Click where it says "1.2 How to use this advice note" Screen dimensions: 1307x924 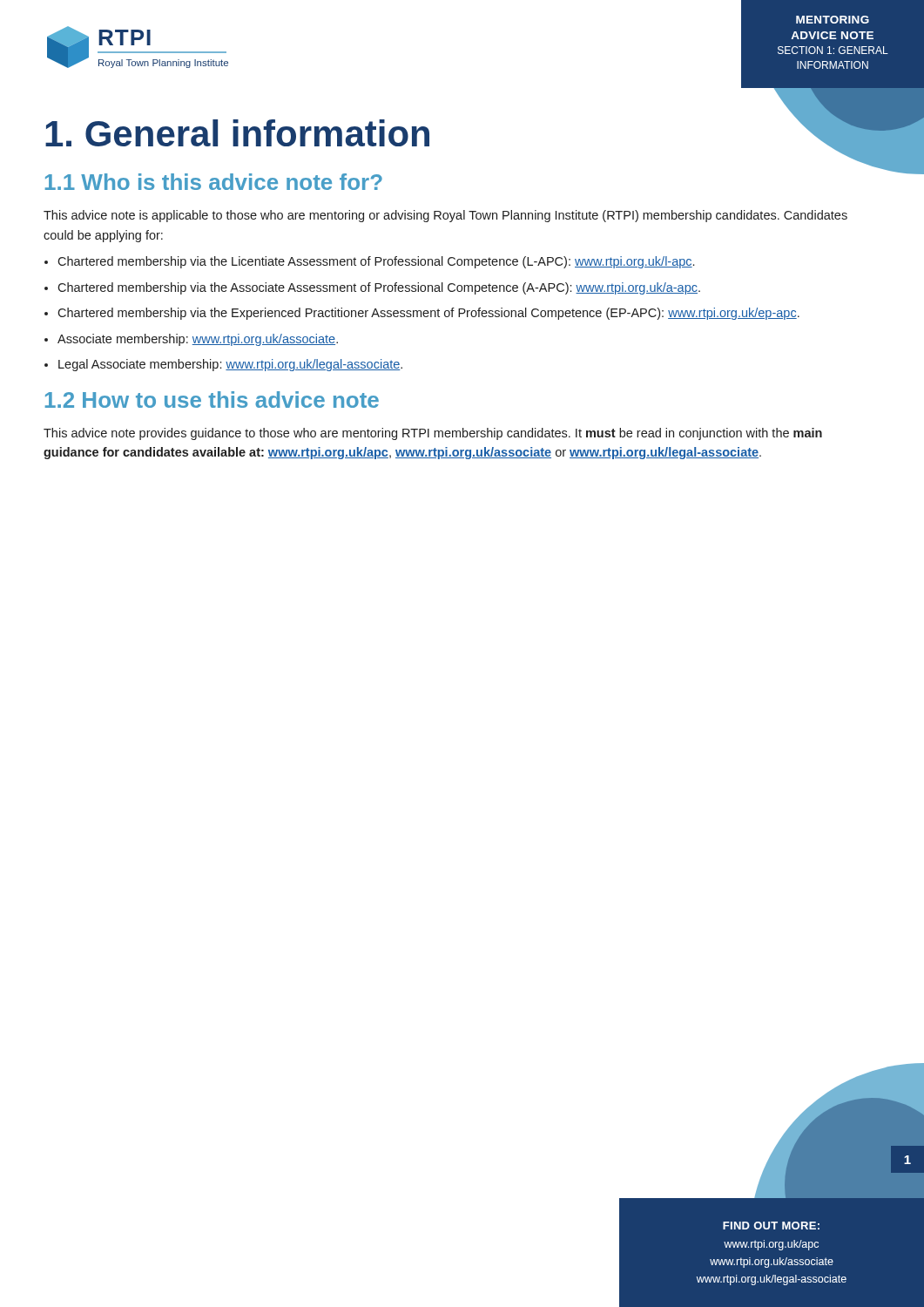[212, 400]
